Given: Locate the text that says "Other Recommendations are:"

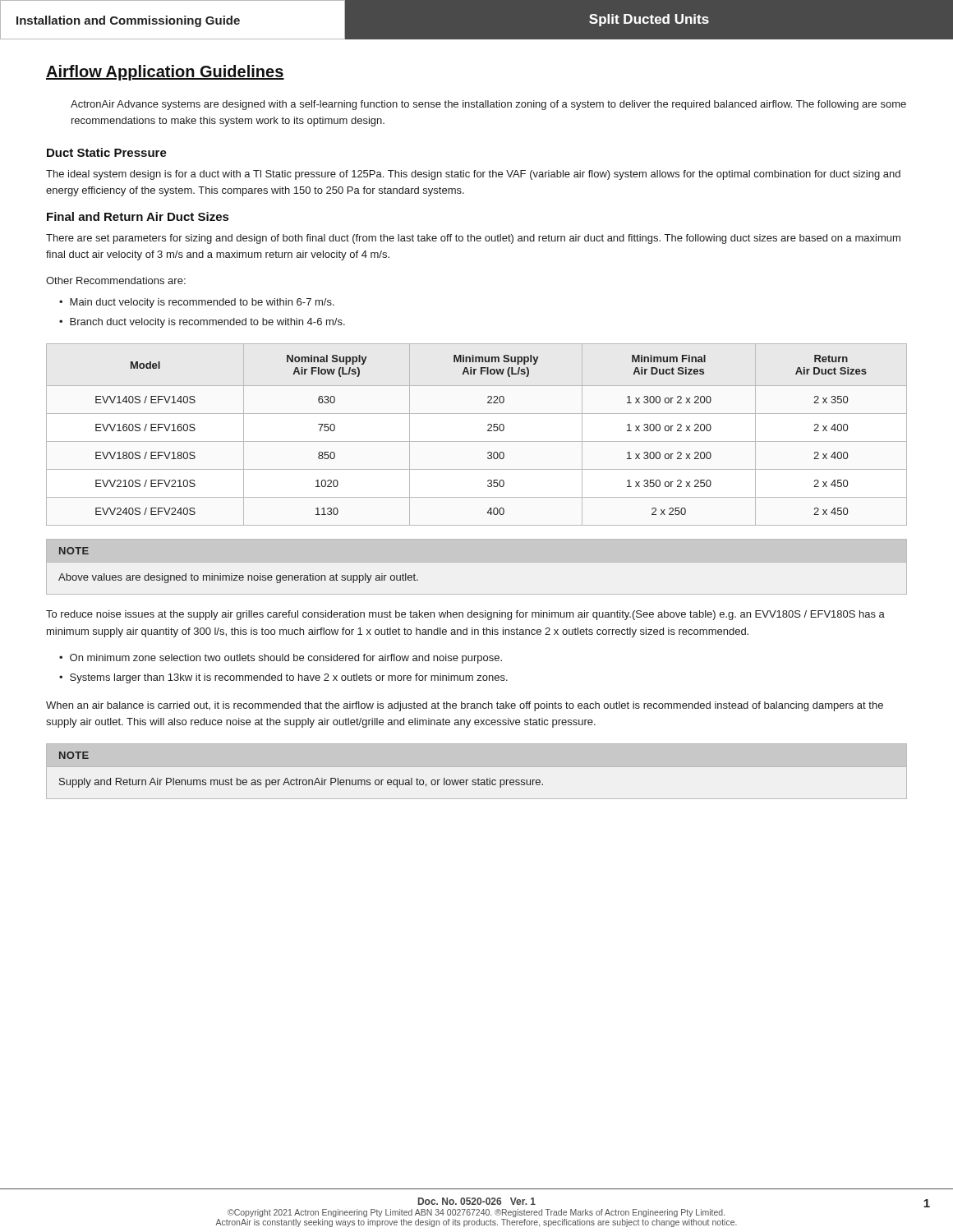Looking at the screenshot, I should click(116, 280).
